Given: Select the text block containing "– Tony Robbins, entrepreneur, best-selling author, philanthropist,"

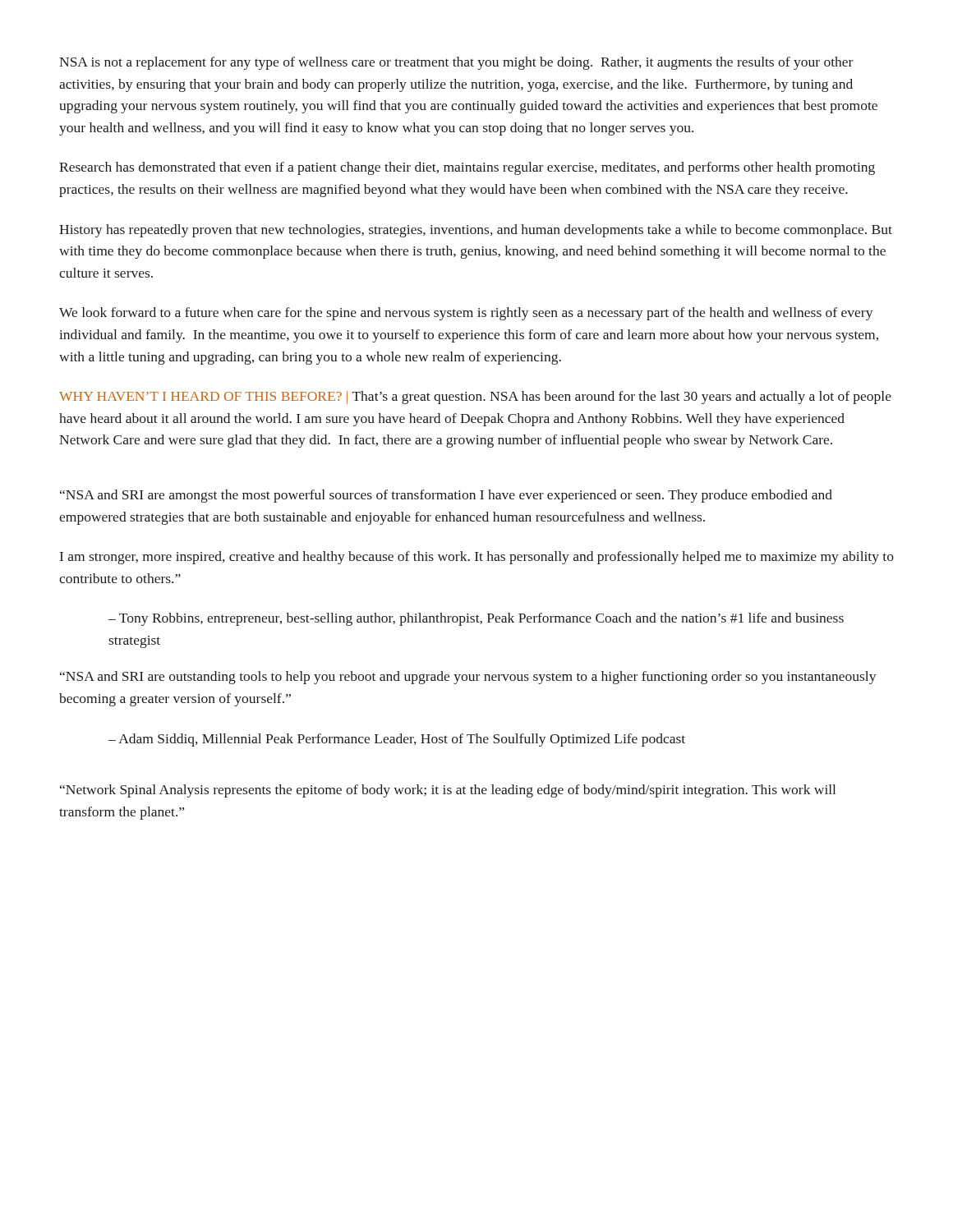Looking at the screenshot, I should point(476,629).
